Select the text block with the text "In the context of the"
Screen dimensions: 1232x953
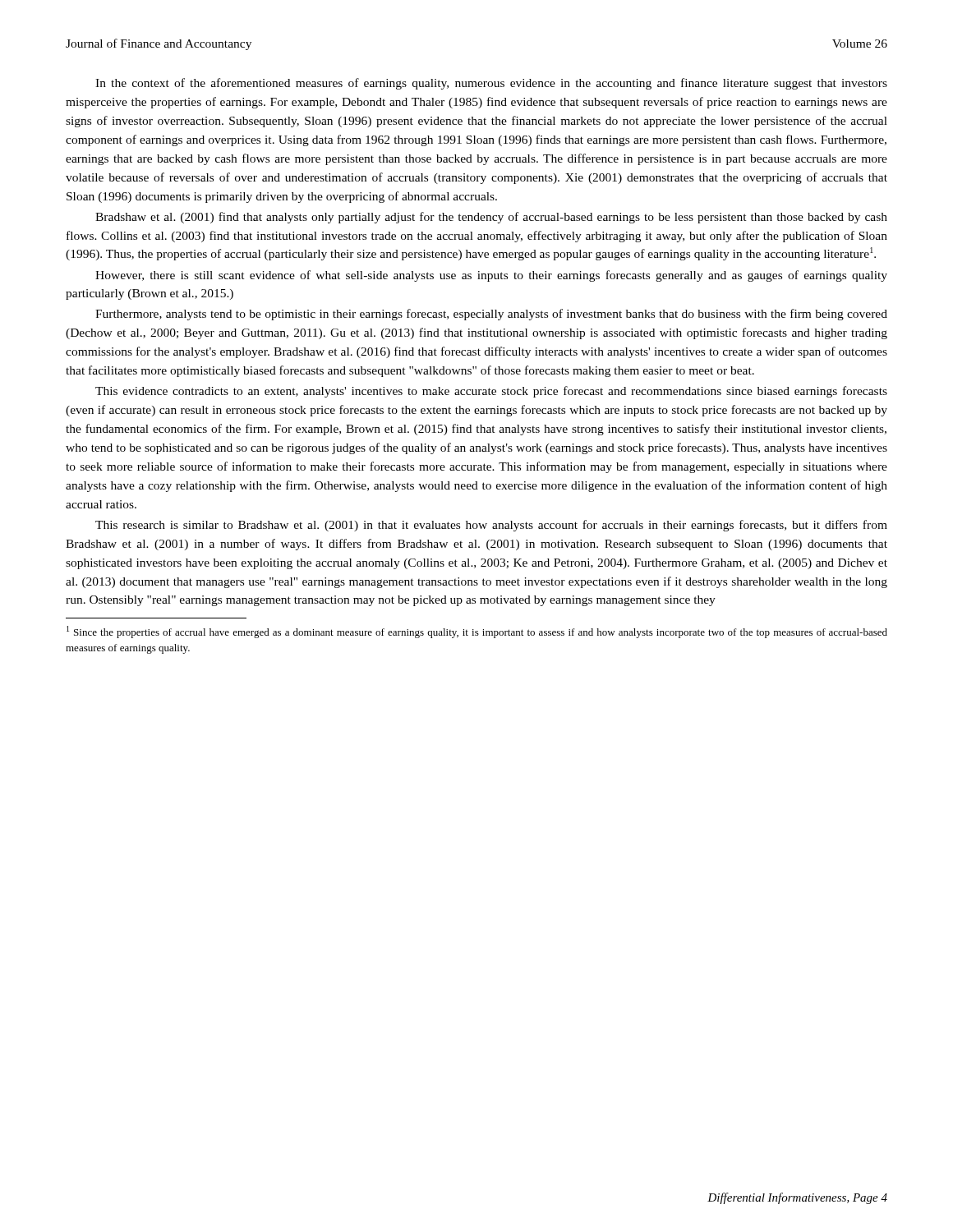tap(476, 342)
